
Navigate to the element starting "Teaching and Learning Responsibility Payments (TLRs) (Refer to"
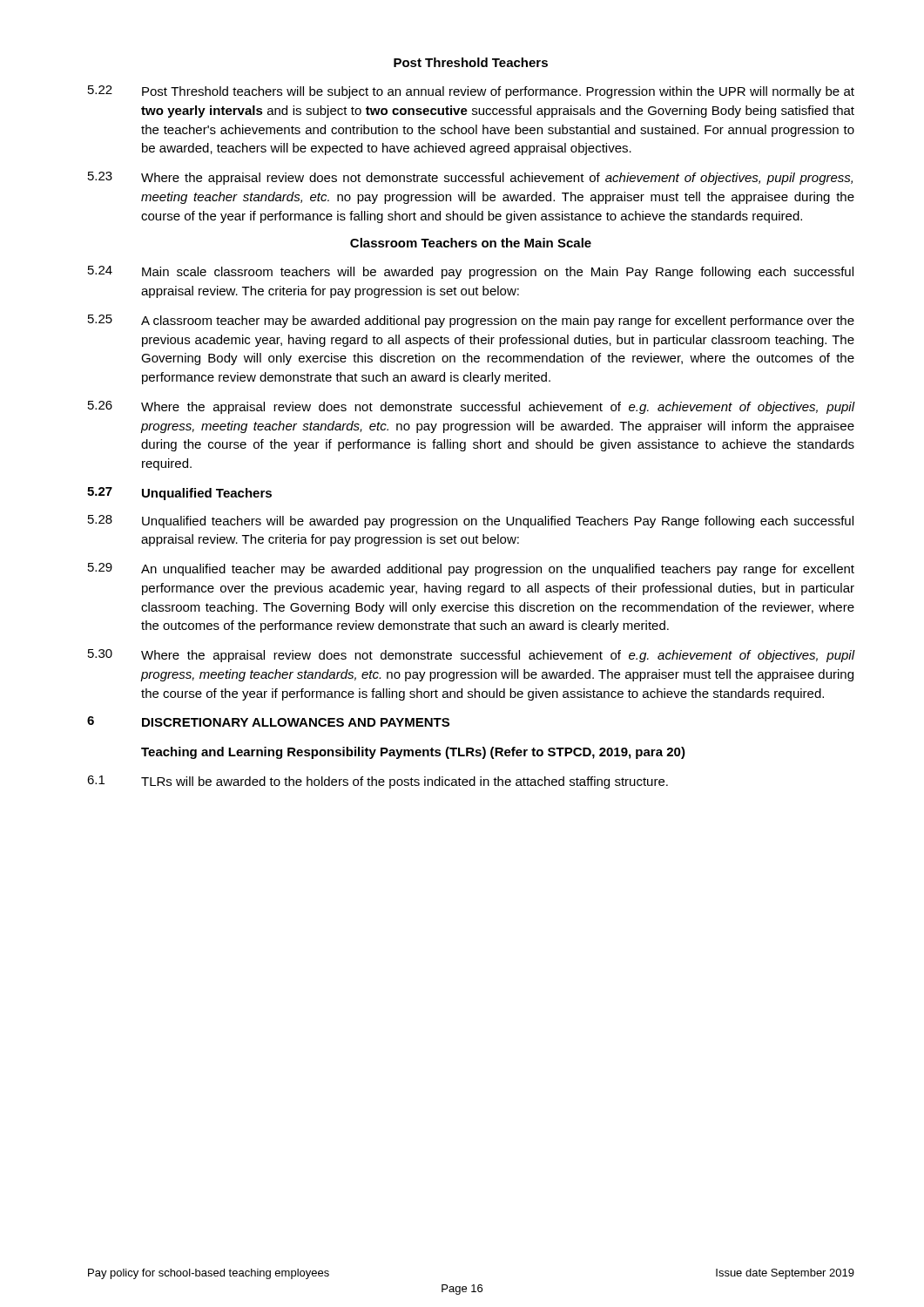413,752
